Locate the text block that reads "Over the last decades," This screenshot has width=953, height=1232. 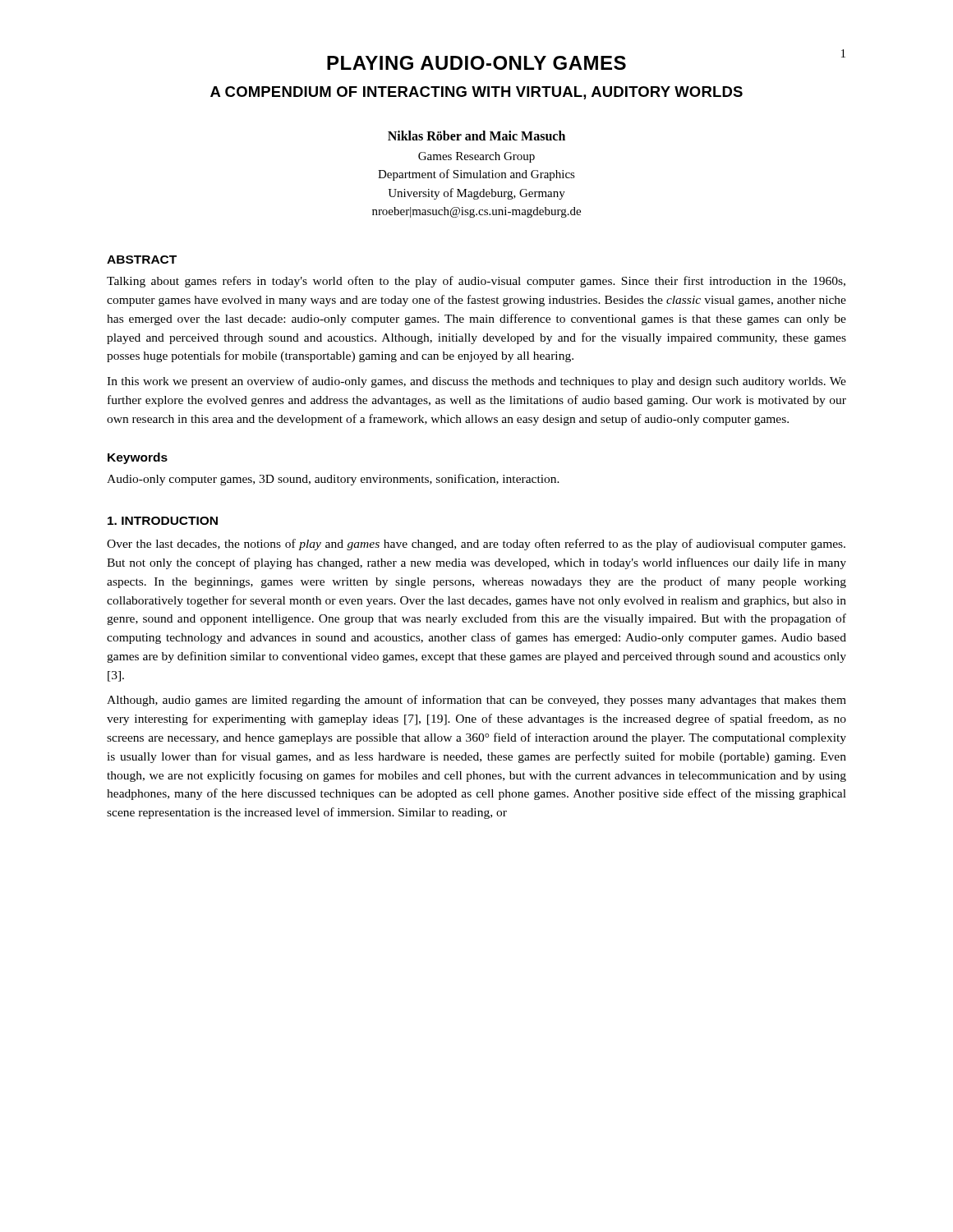click(x=476, y=609)
